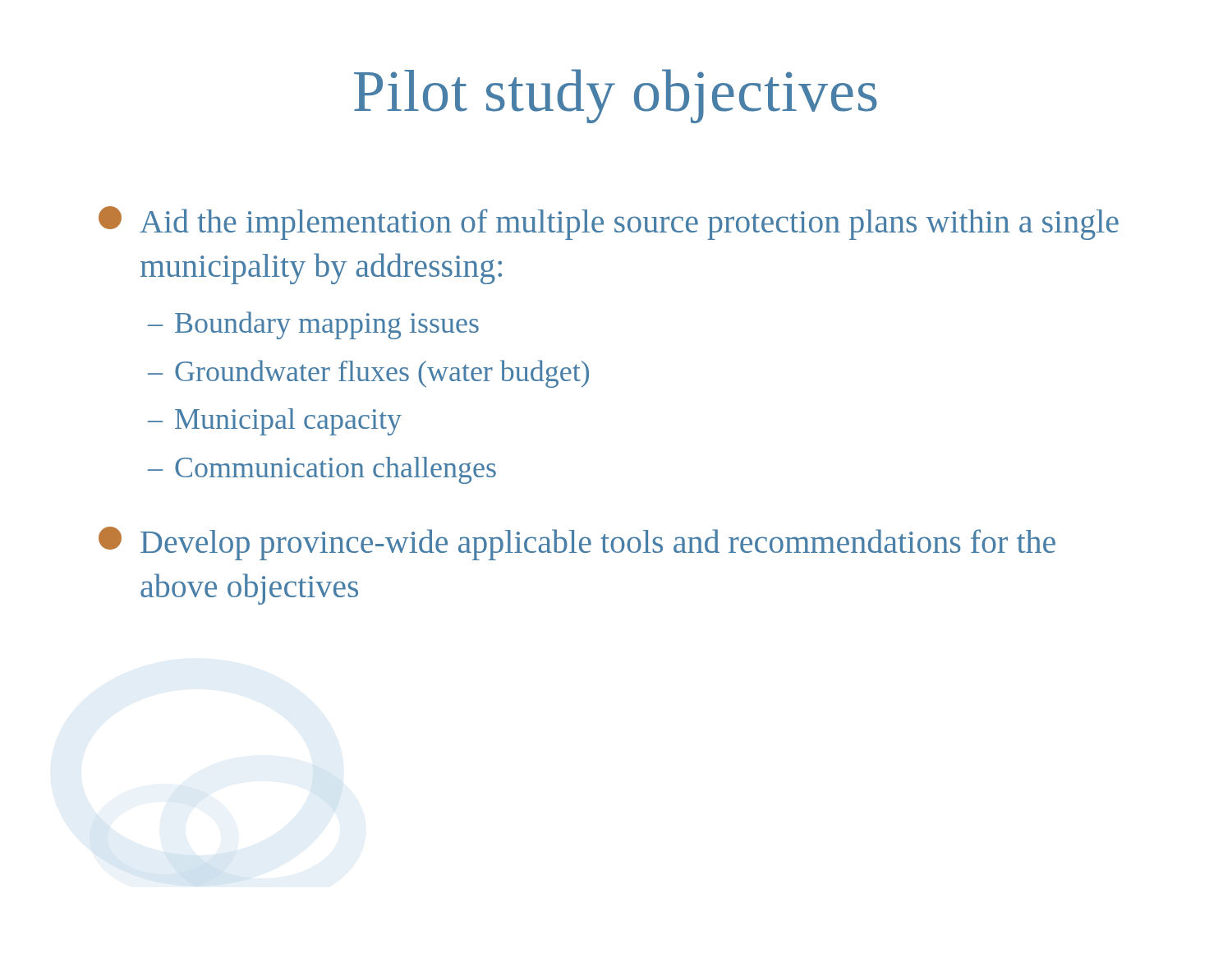Find the list item containing "– Municipal capacity"
The width and height of the screenshot is (1232, 953).
click(x=275, y=419)
